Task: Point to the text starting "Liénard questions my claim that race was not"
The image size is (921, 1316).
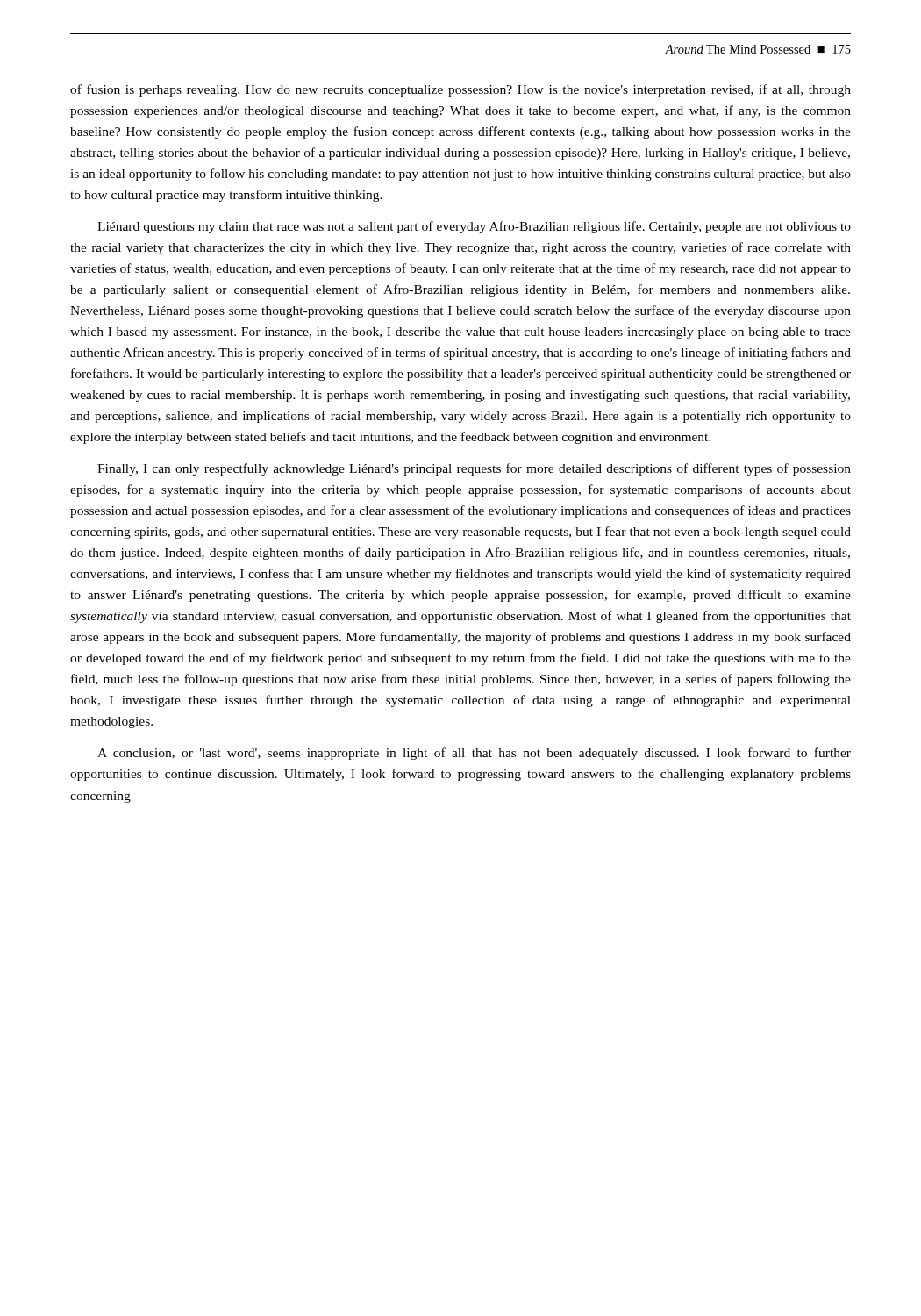Action: point(460,332)
